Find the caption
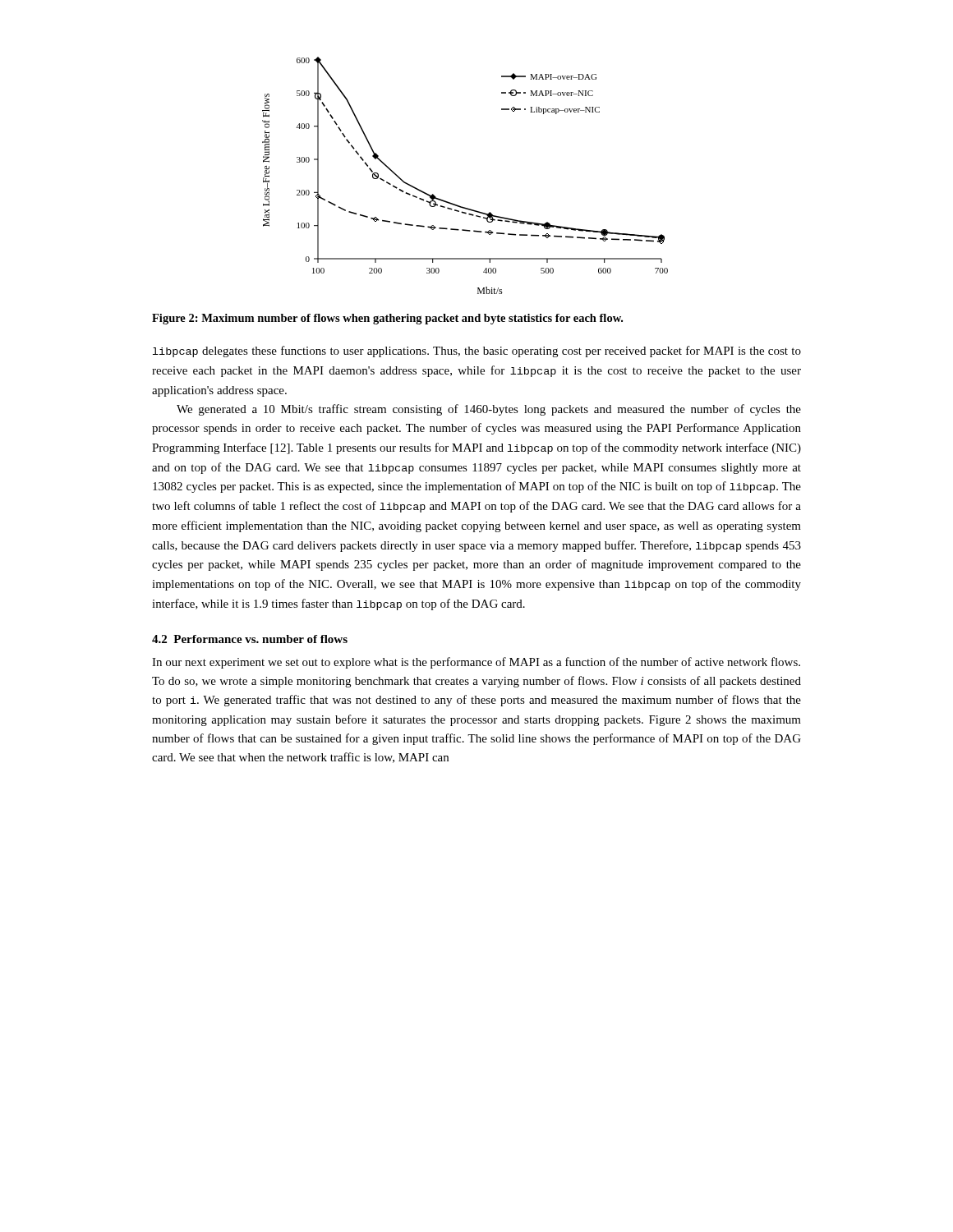953x1232 pixels. coord(388,318)
